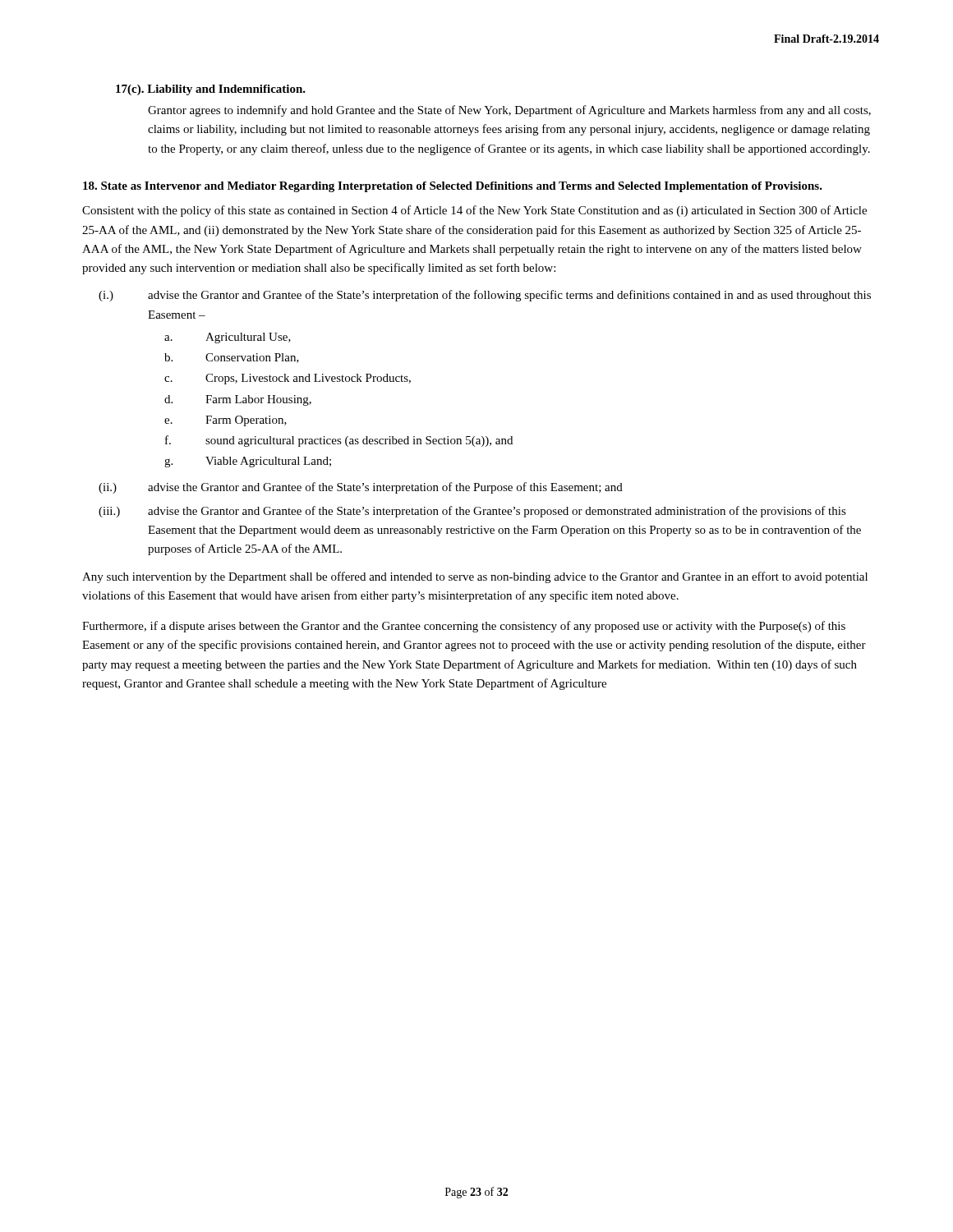Click where it says "g. Viable Agricultural Land;"

click(248, 461)
